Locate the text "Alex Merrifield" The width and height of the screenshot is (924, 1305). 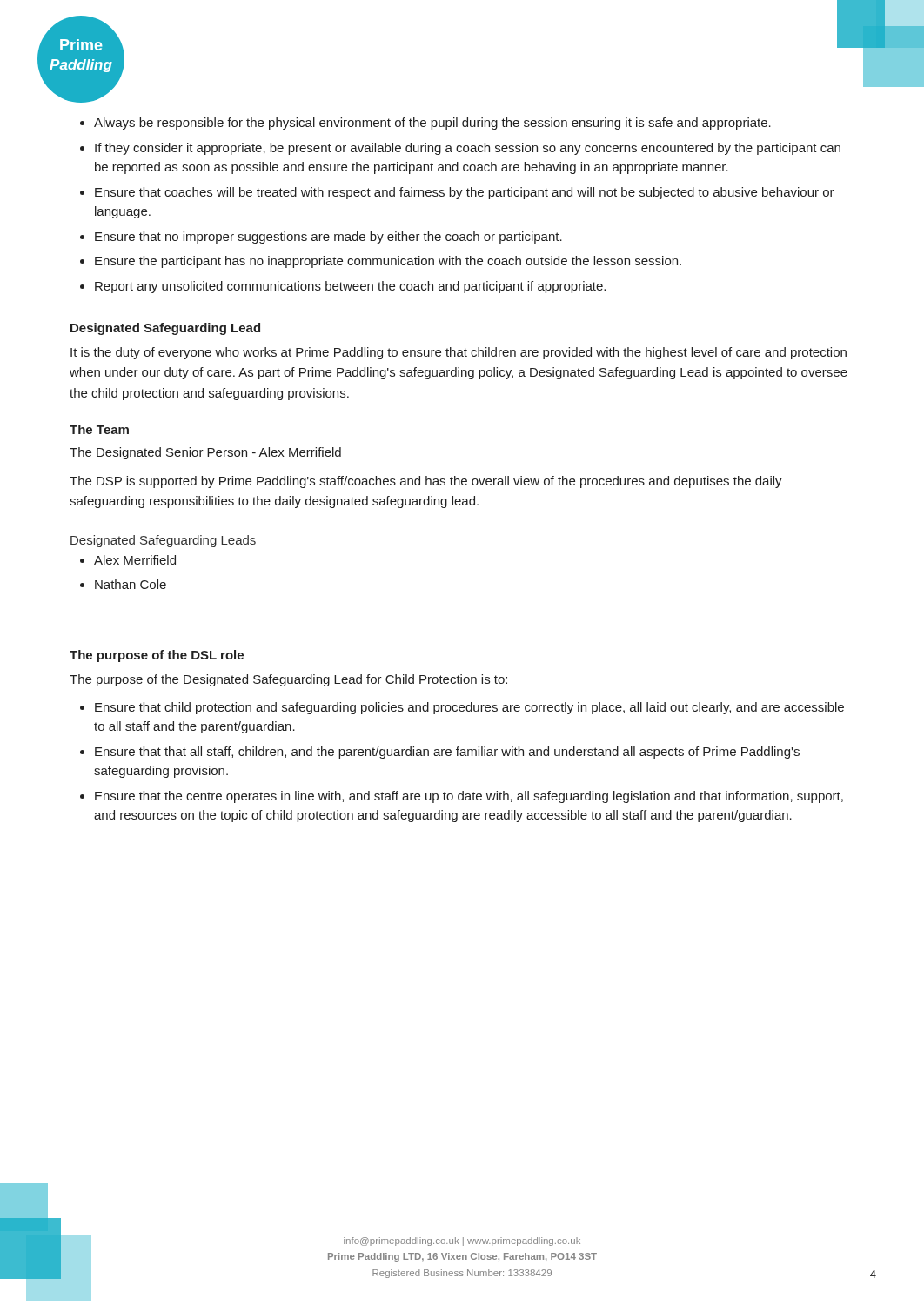coord(135,560)
